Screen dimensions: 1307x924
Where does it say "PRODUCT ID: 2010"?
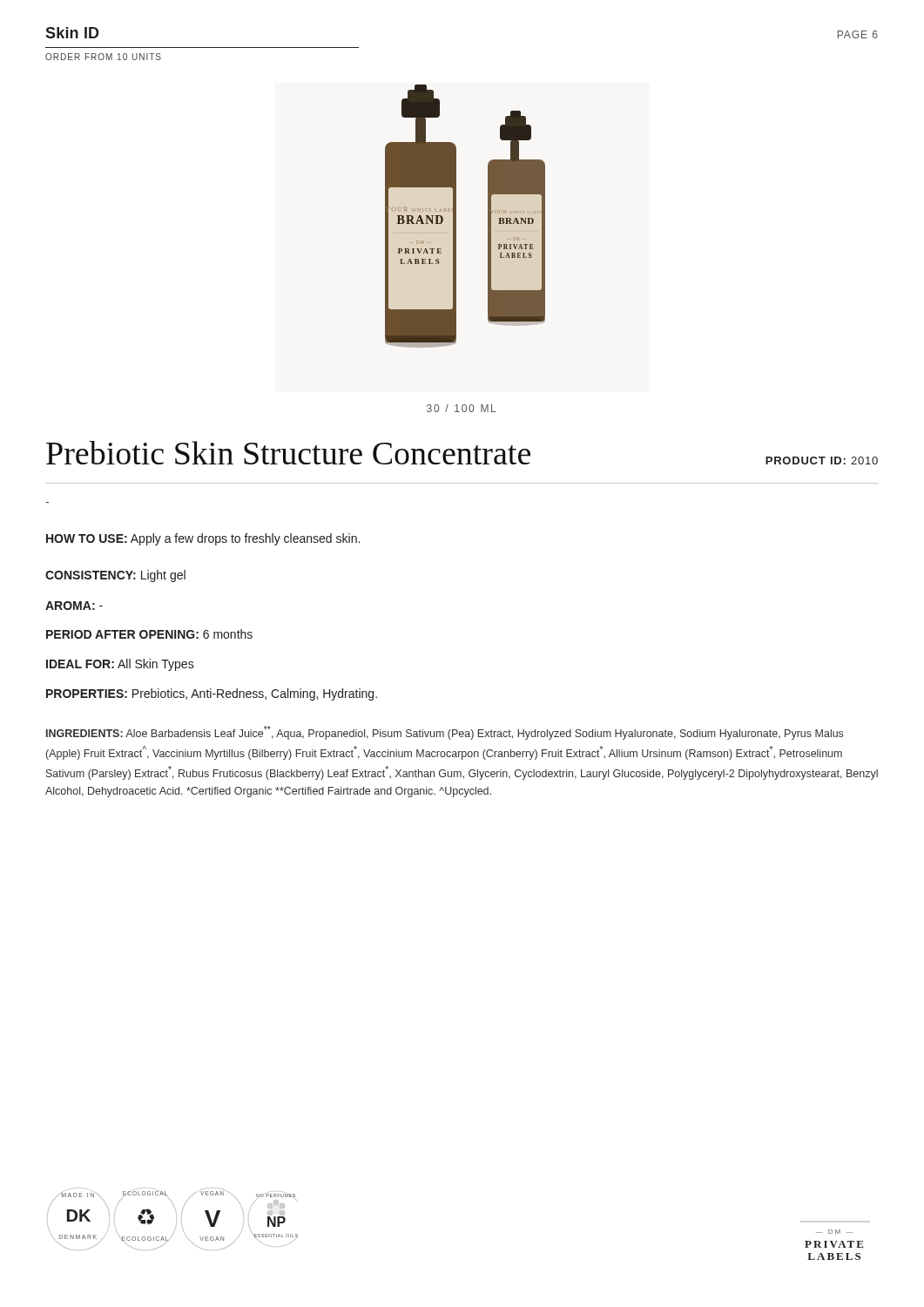822,460
